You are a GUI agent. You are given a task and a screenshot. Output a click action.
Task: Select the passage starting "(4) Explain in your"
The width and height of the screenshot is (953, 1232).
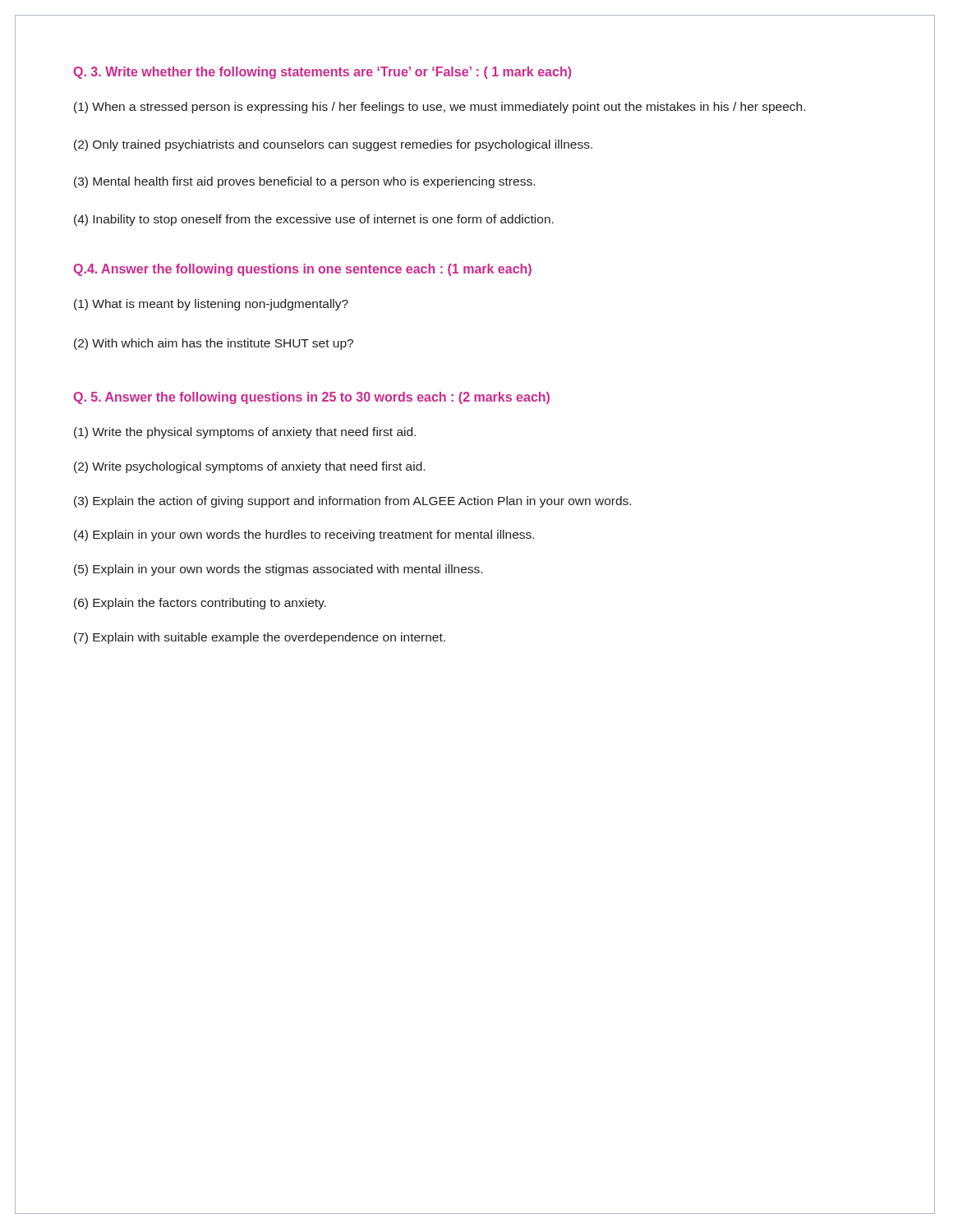[304, 534]
